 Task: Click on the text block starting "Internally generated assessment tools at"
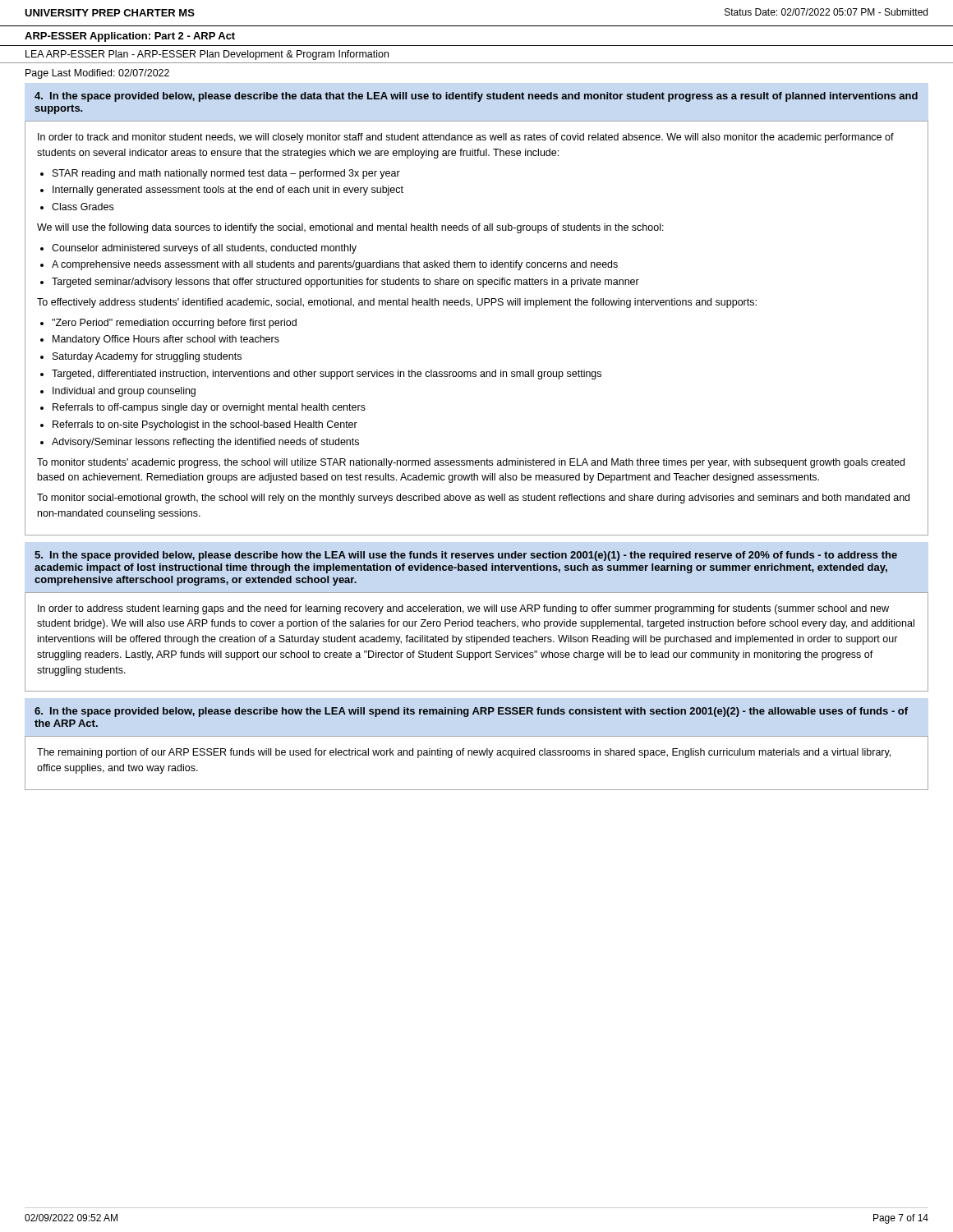point(228,190)
